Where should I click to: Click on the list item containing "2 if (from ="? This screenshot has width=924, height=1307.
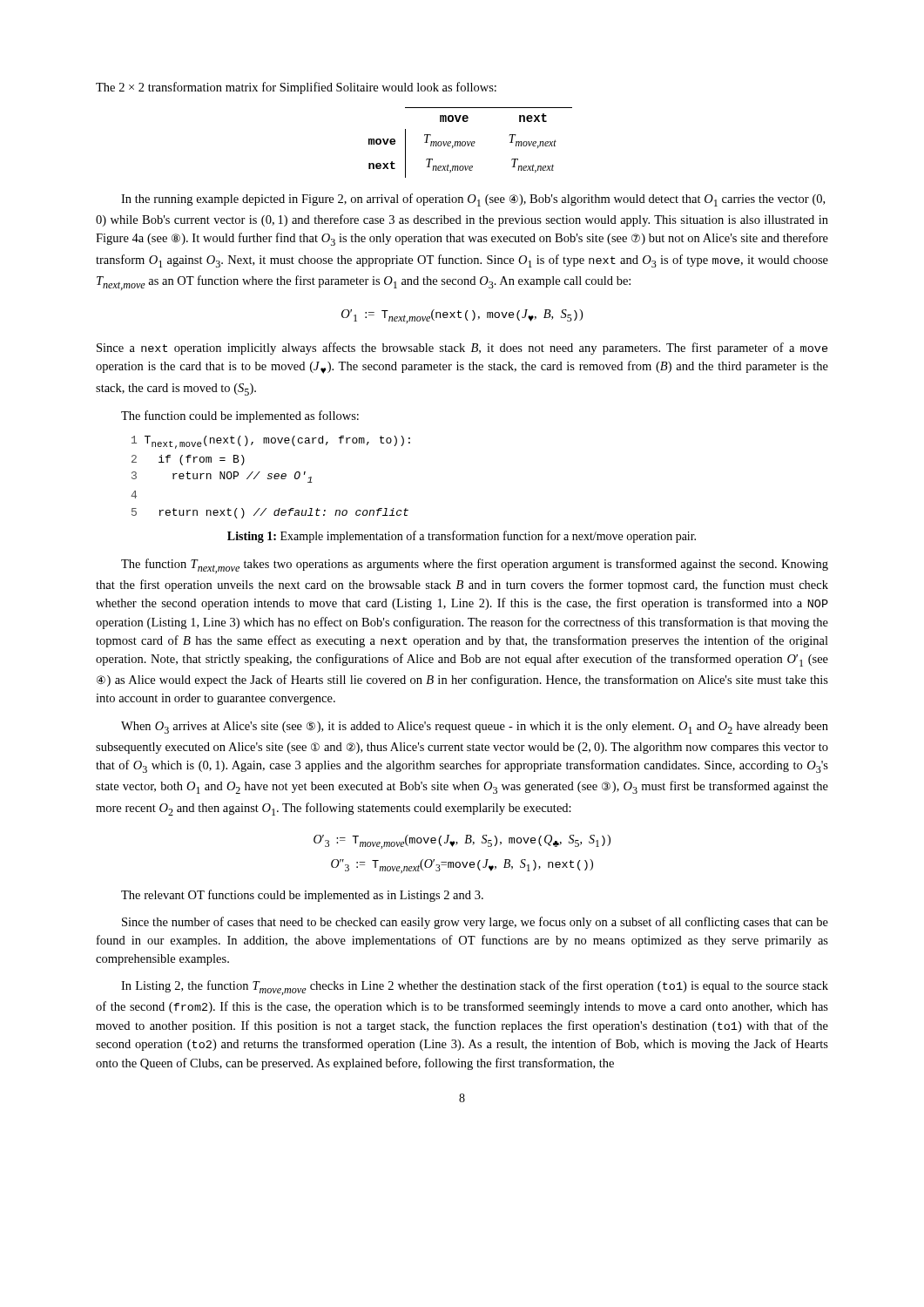coord(188,460)
